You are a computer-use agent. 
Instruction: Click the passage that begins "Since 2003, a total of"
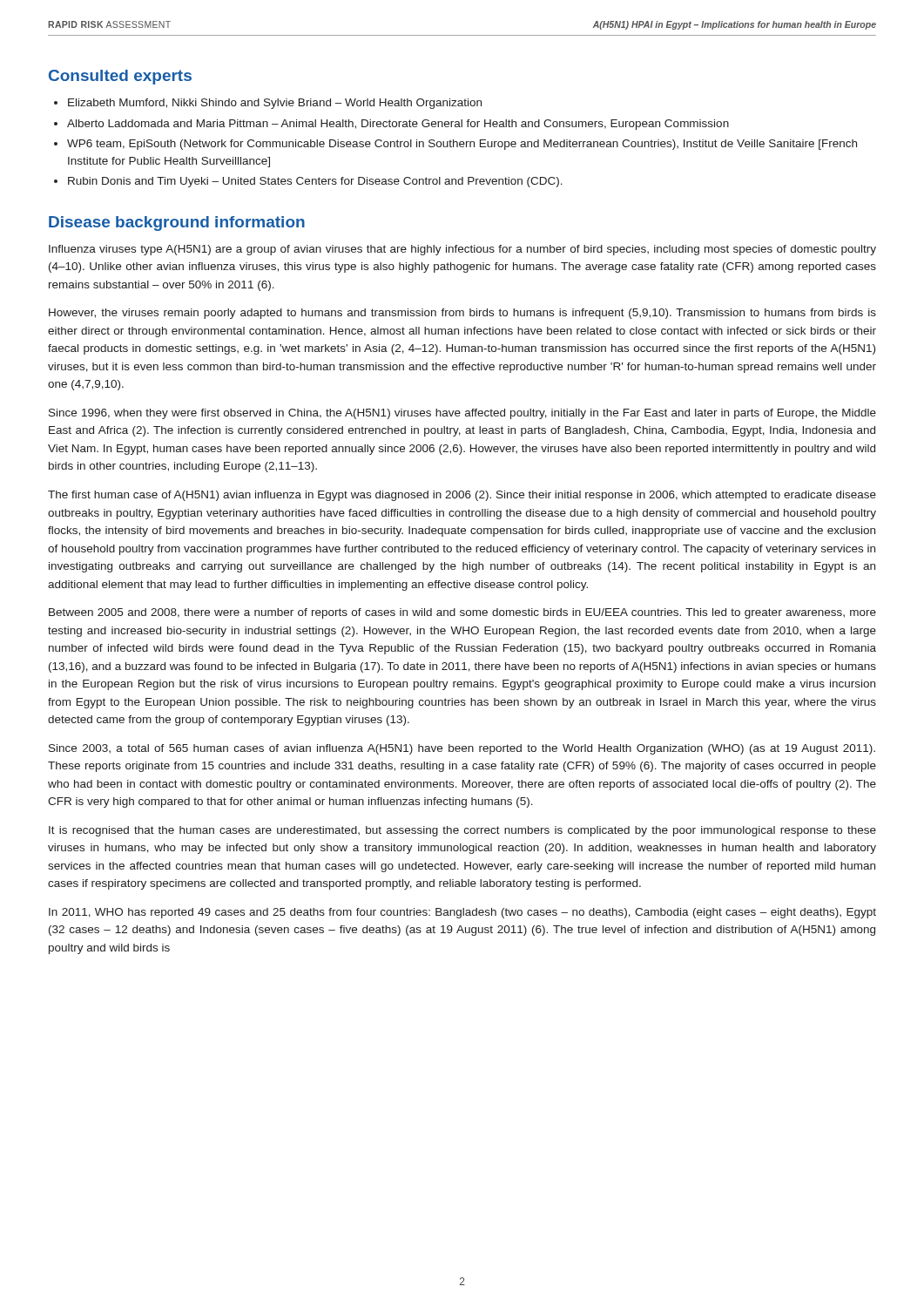tap(462, 775)
